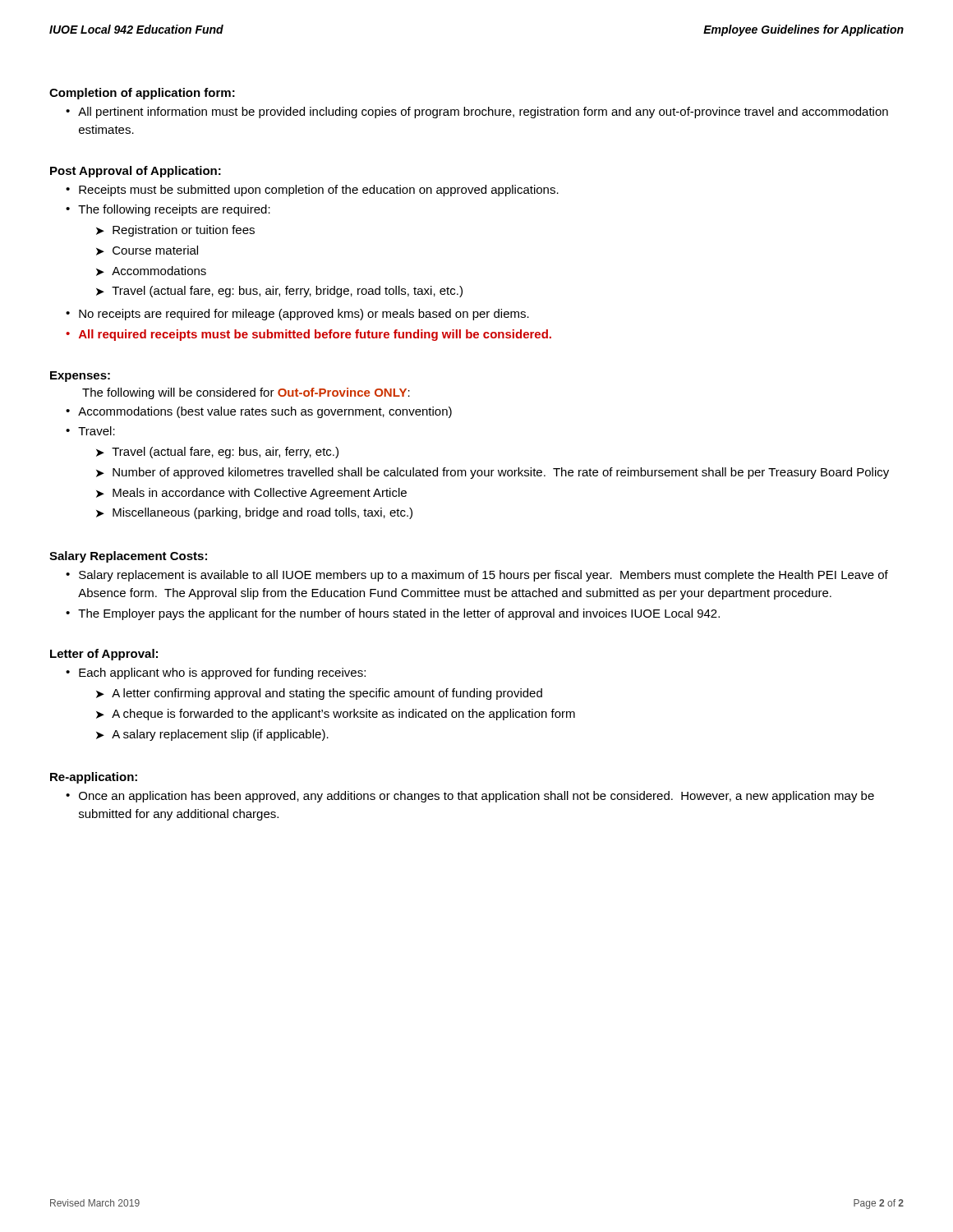The width and height of the screenshot is (953, 1232).
Task: Locate the list item with the text "• The following receipts are required:"
Action: click(x=168, y=210)
